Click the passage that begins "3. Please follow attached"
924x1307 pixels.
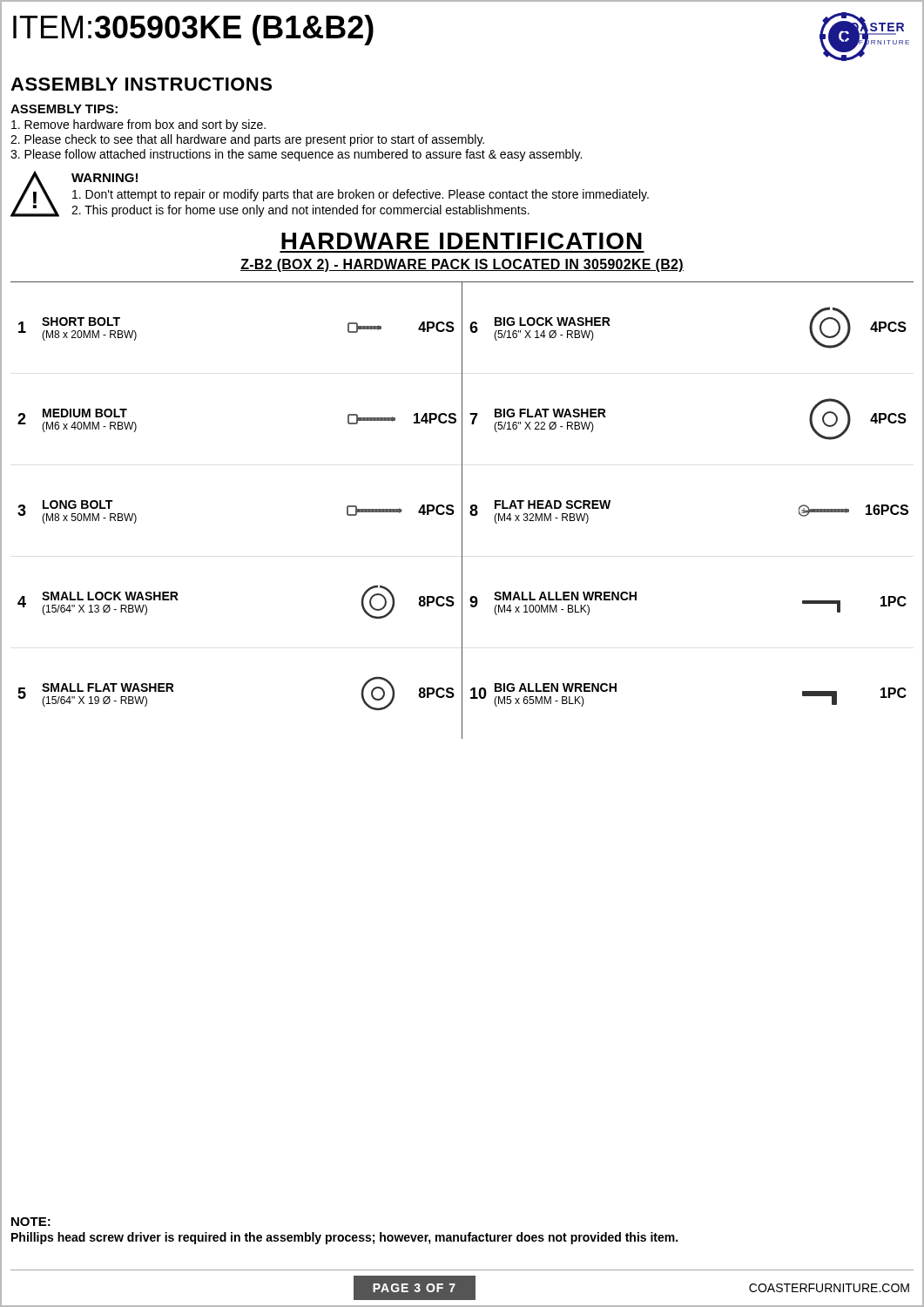click(297, 154)
